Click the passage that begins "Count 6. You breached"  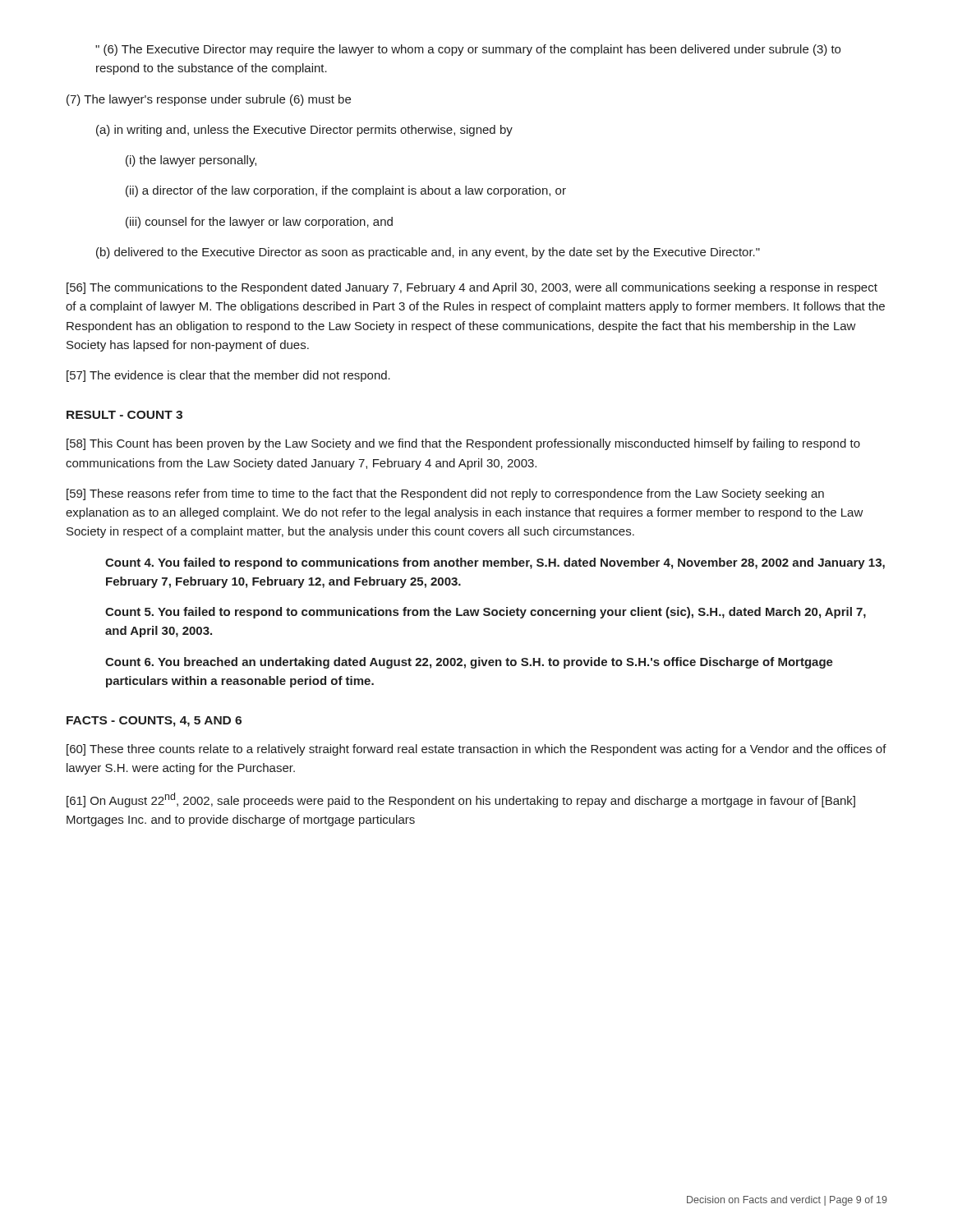(496, 671)
